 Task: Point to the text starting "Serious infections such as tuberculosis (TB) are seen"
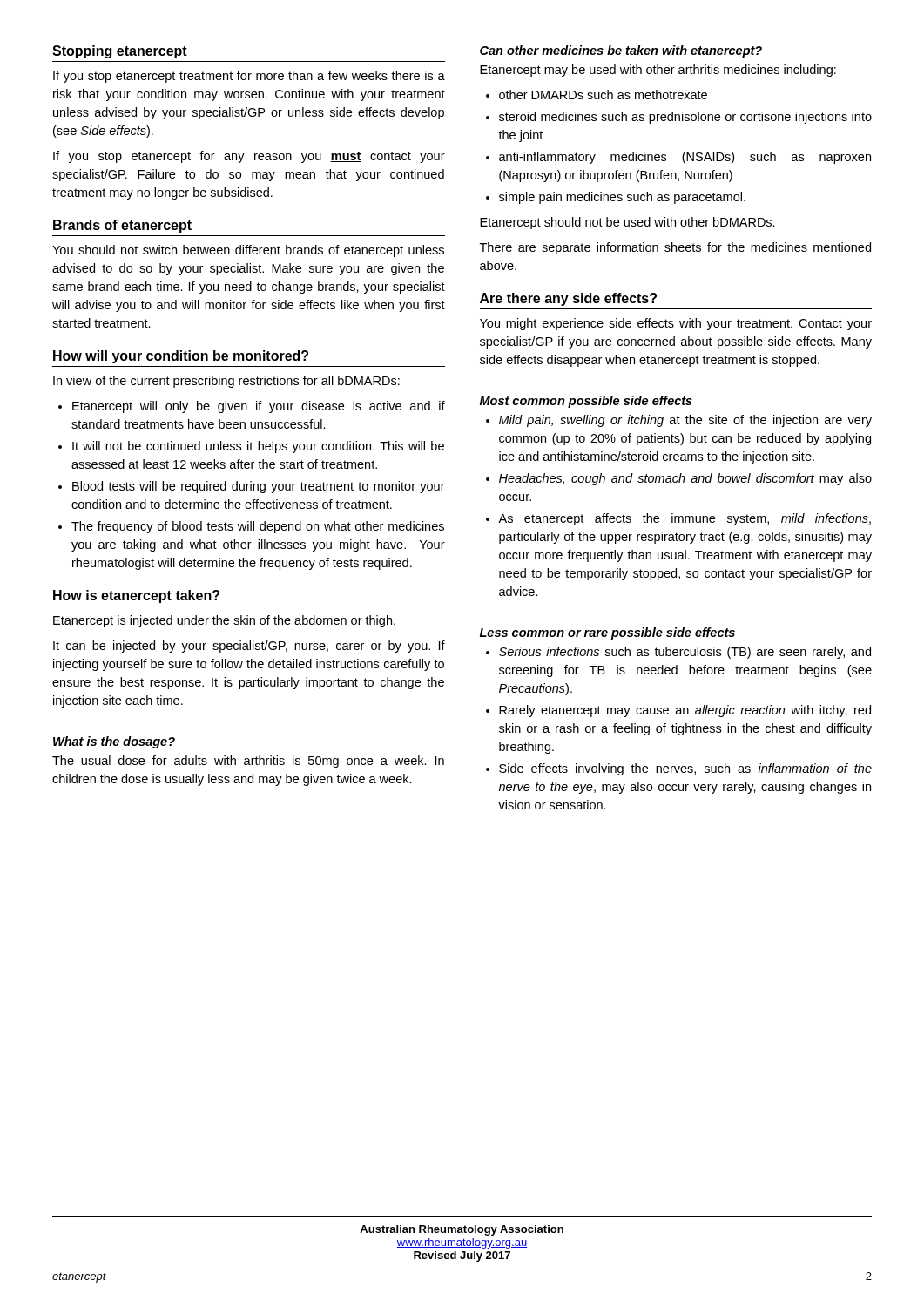pyautogui.click(x=685, y=671)
